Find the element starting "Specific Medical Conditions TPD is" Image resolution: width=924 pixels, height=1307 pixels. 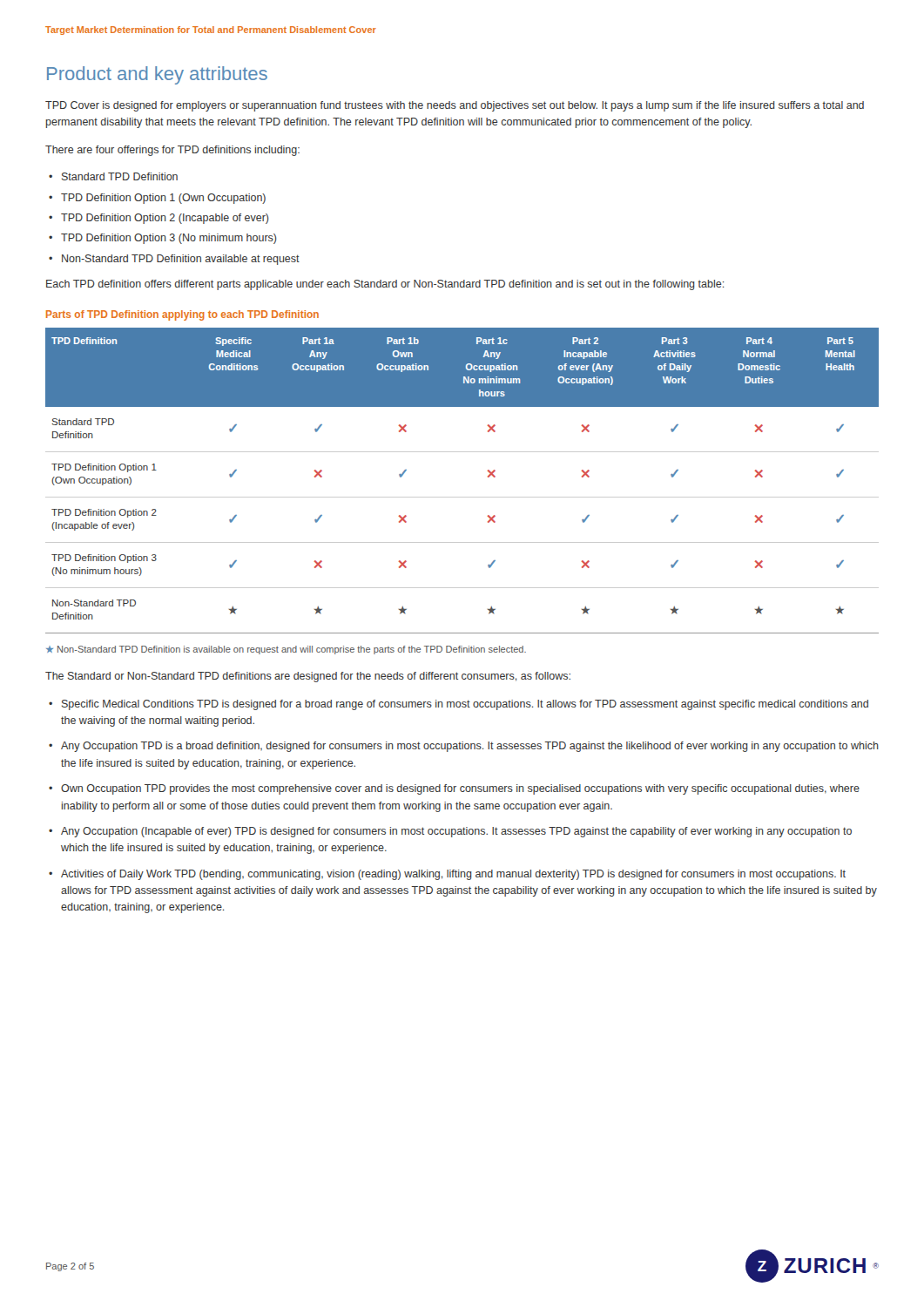coord(465,712)
